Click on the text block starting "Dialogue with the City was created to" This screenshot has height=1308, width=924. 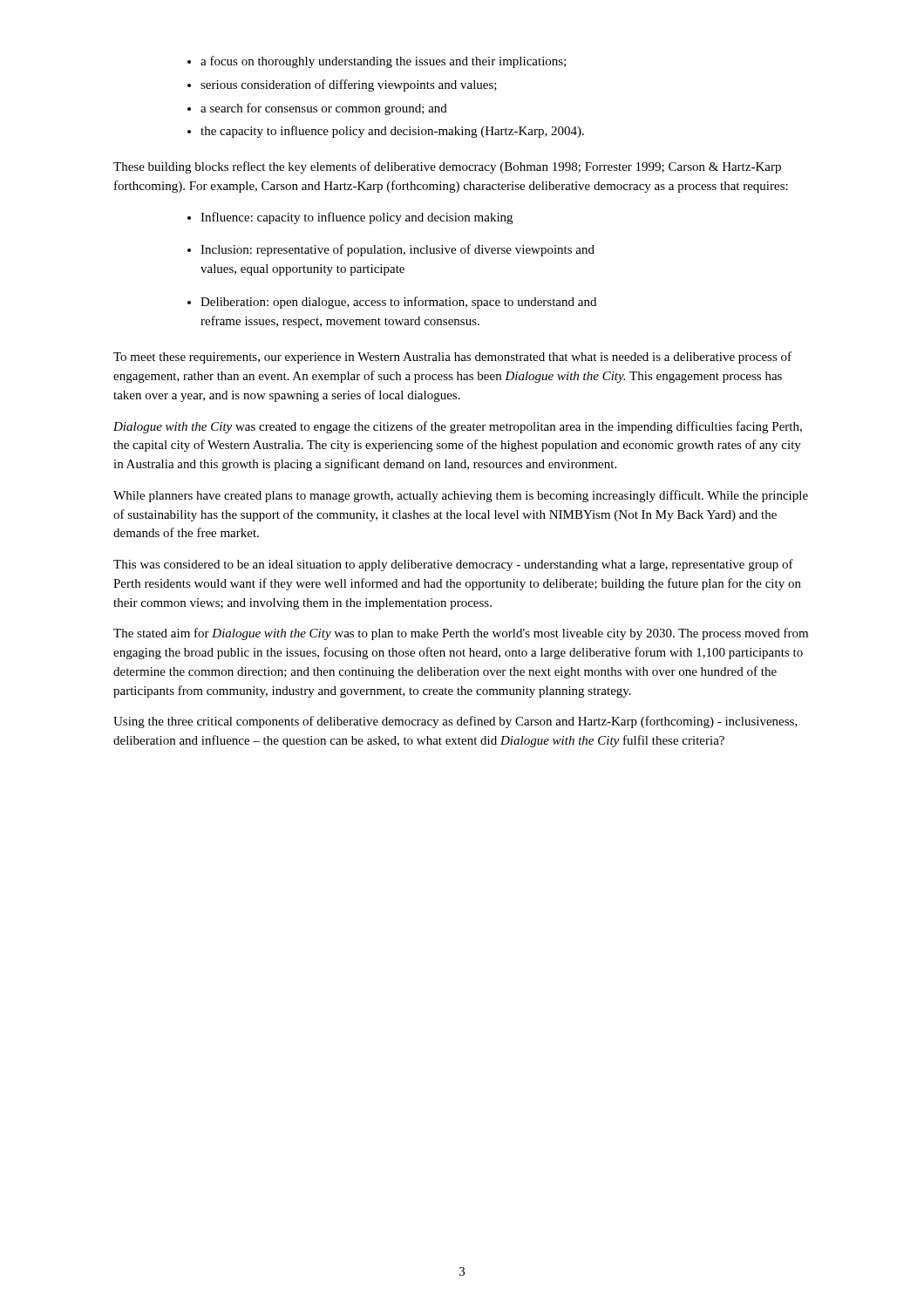tap(462, 446)
